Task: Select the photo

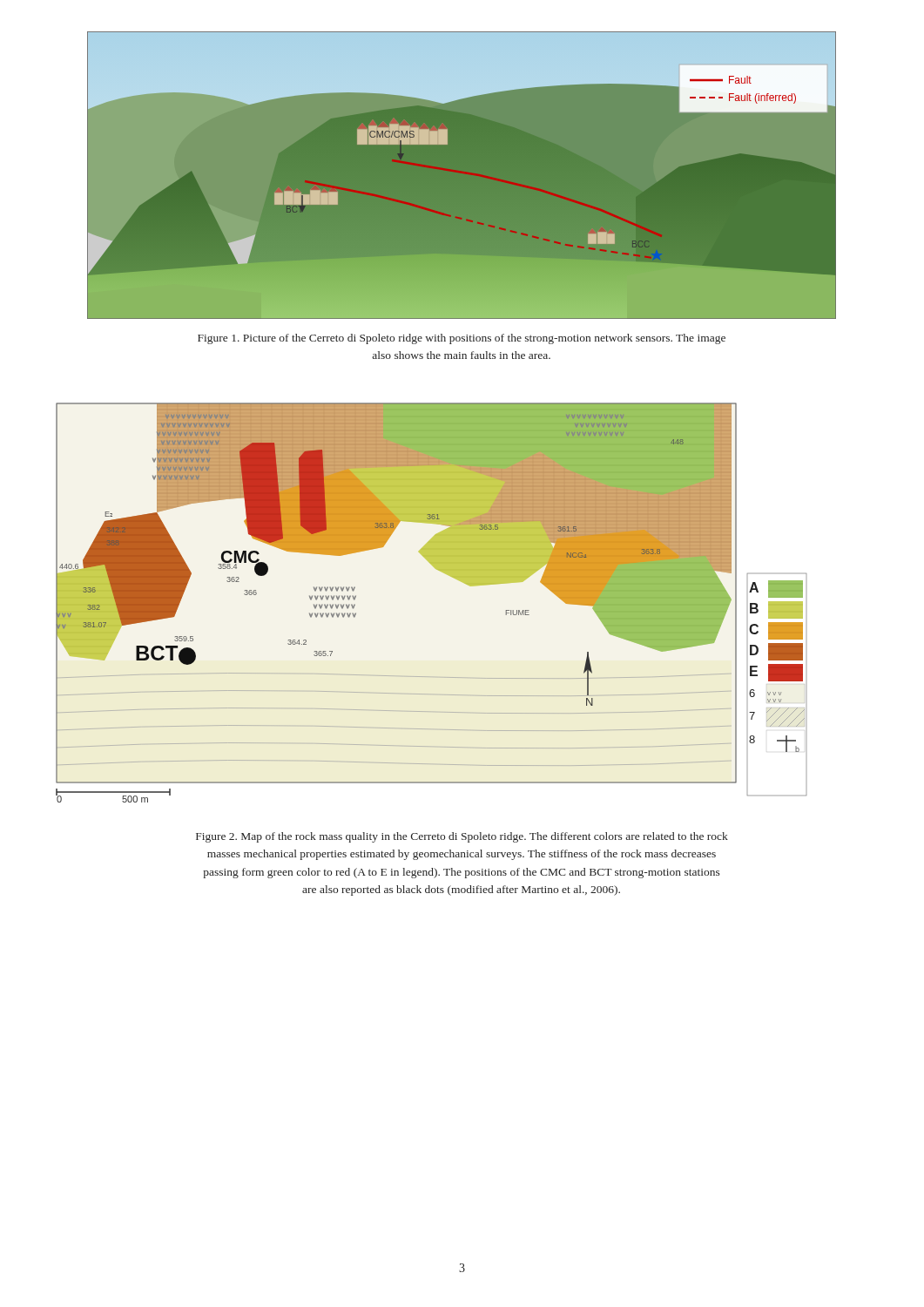Action: [x=462, y=175]
